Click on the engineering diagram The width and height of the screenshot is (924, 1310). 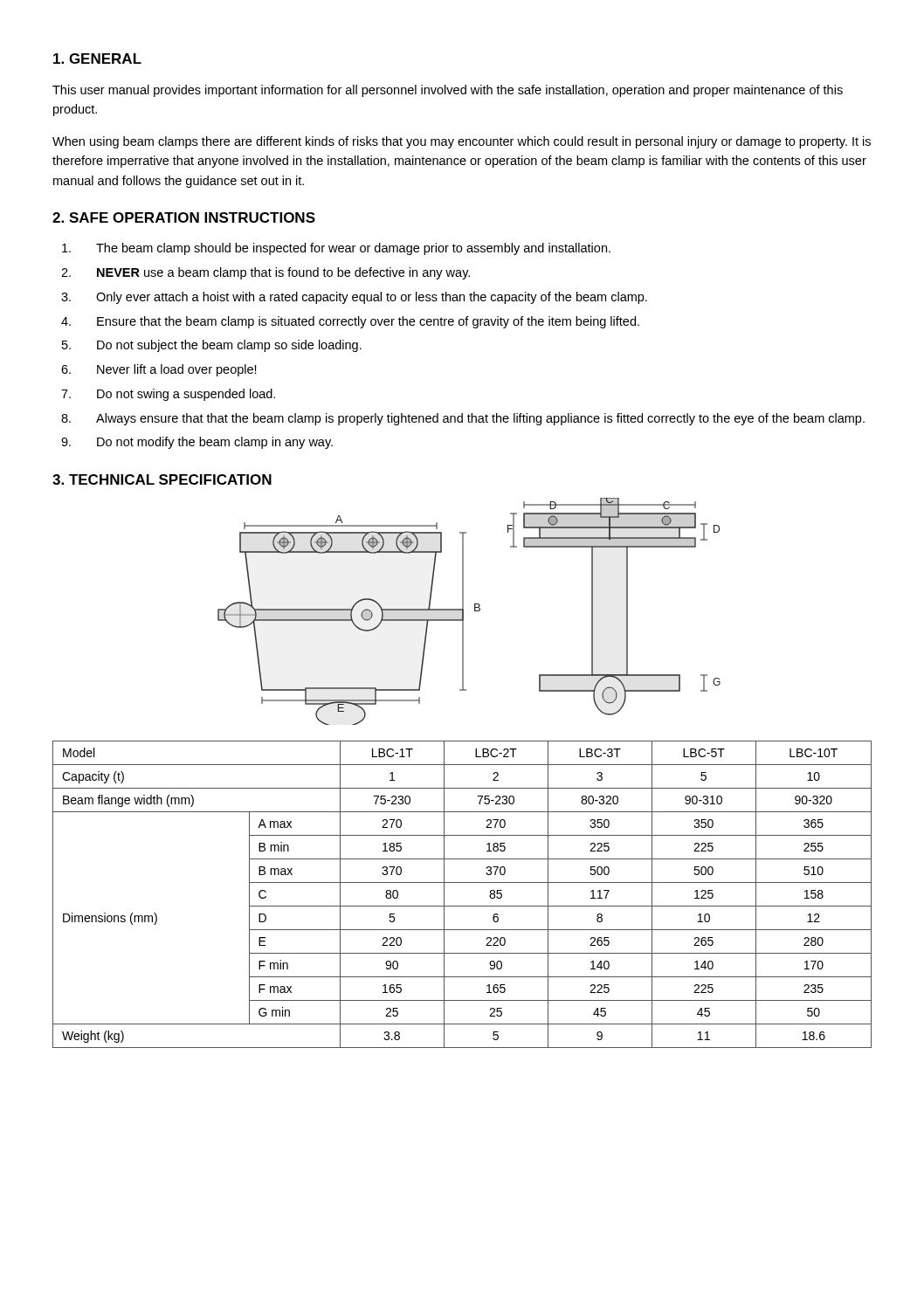[462, 611]
